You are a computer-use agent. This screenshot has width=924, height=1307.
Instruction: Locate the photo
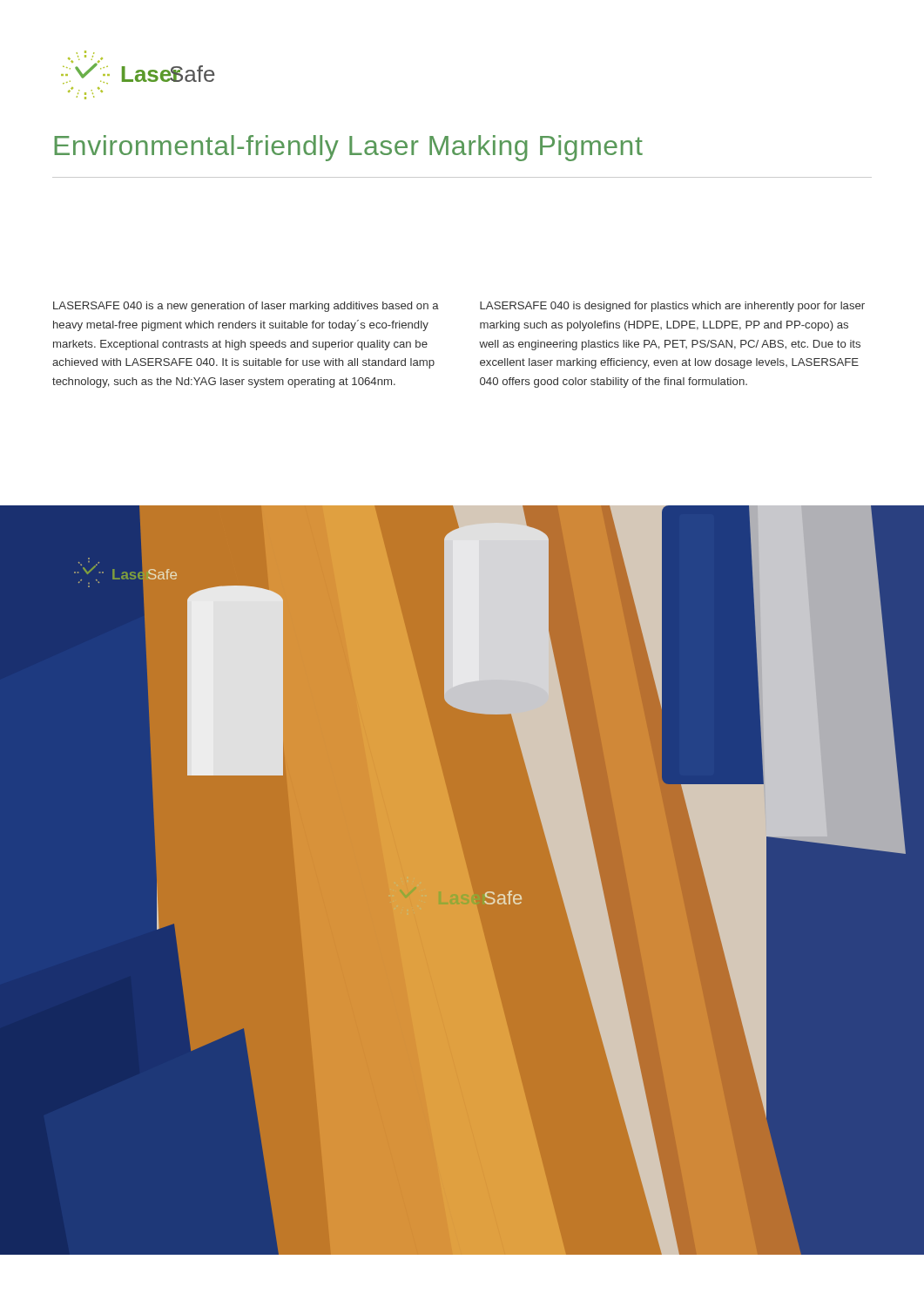462,880
